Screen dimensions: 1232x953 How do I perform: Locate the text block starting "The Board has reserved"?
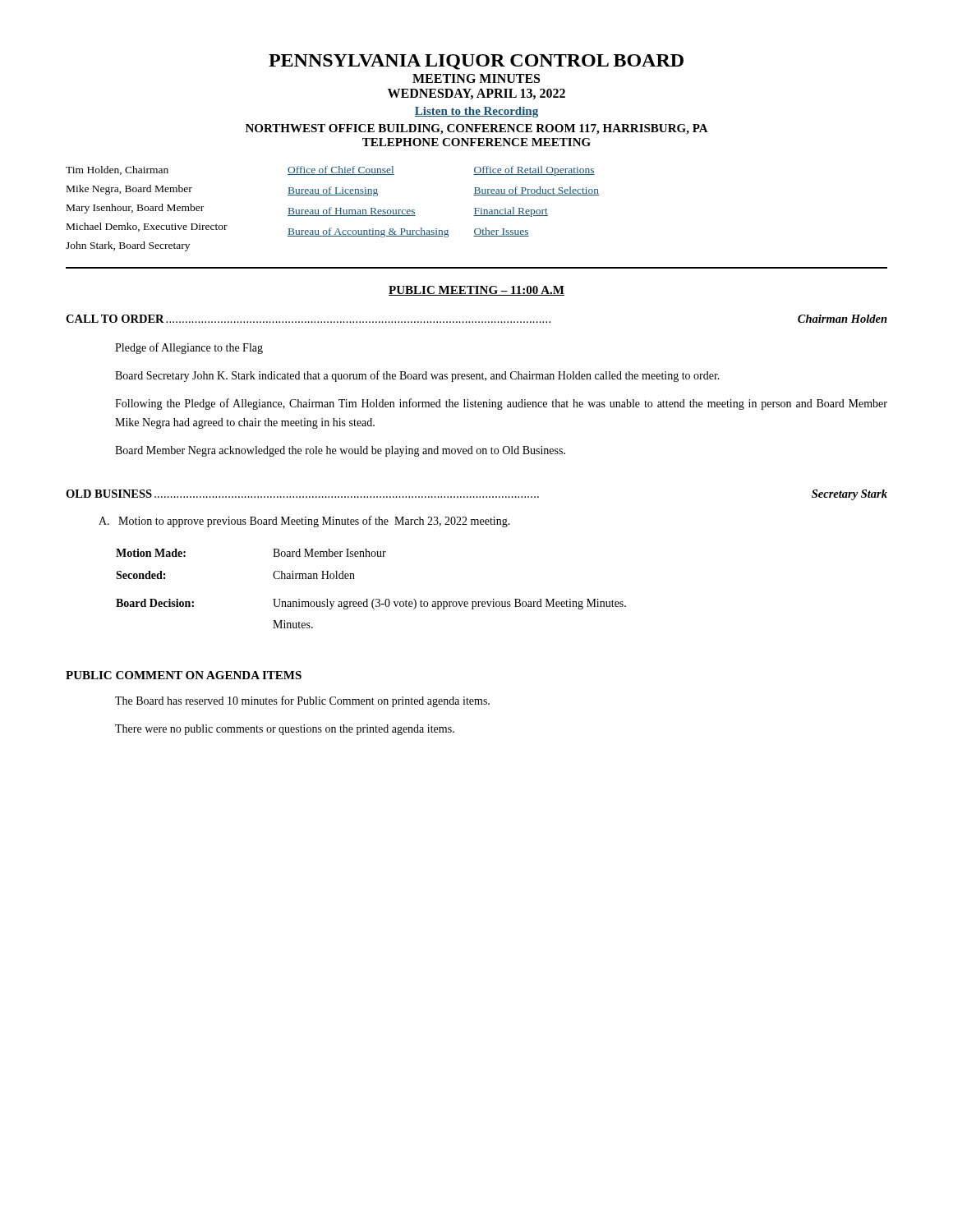pos(303,701)
